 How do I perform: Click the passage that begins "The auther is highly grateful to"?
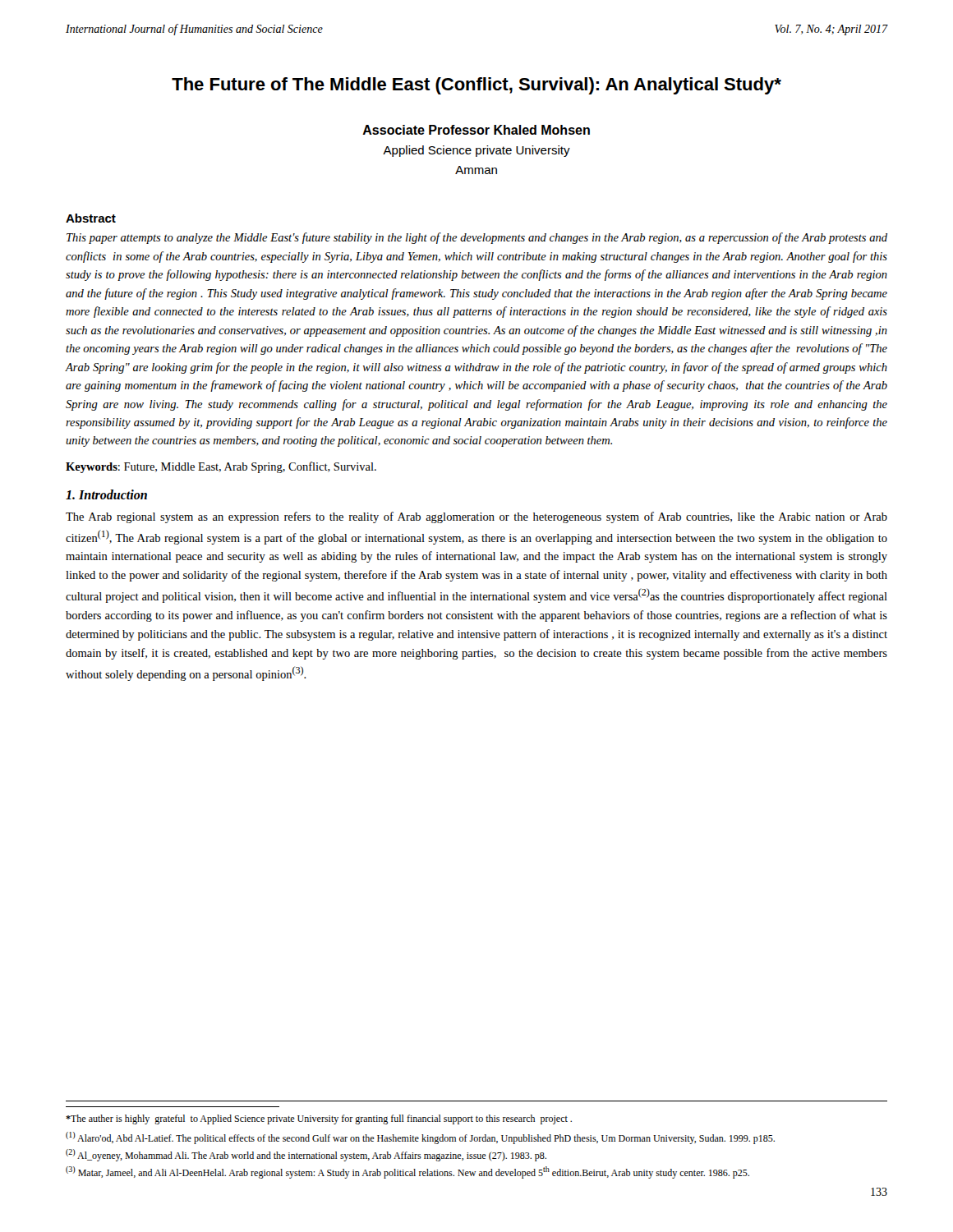476,1154
